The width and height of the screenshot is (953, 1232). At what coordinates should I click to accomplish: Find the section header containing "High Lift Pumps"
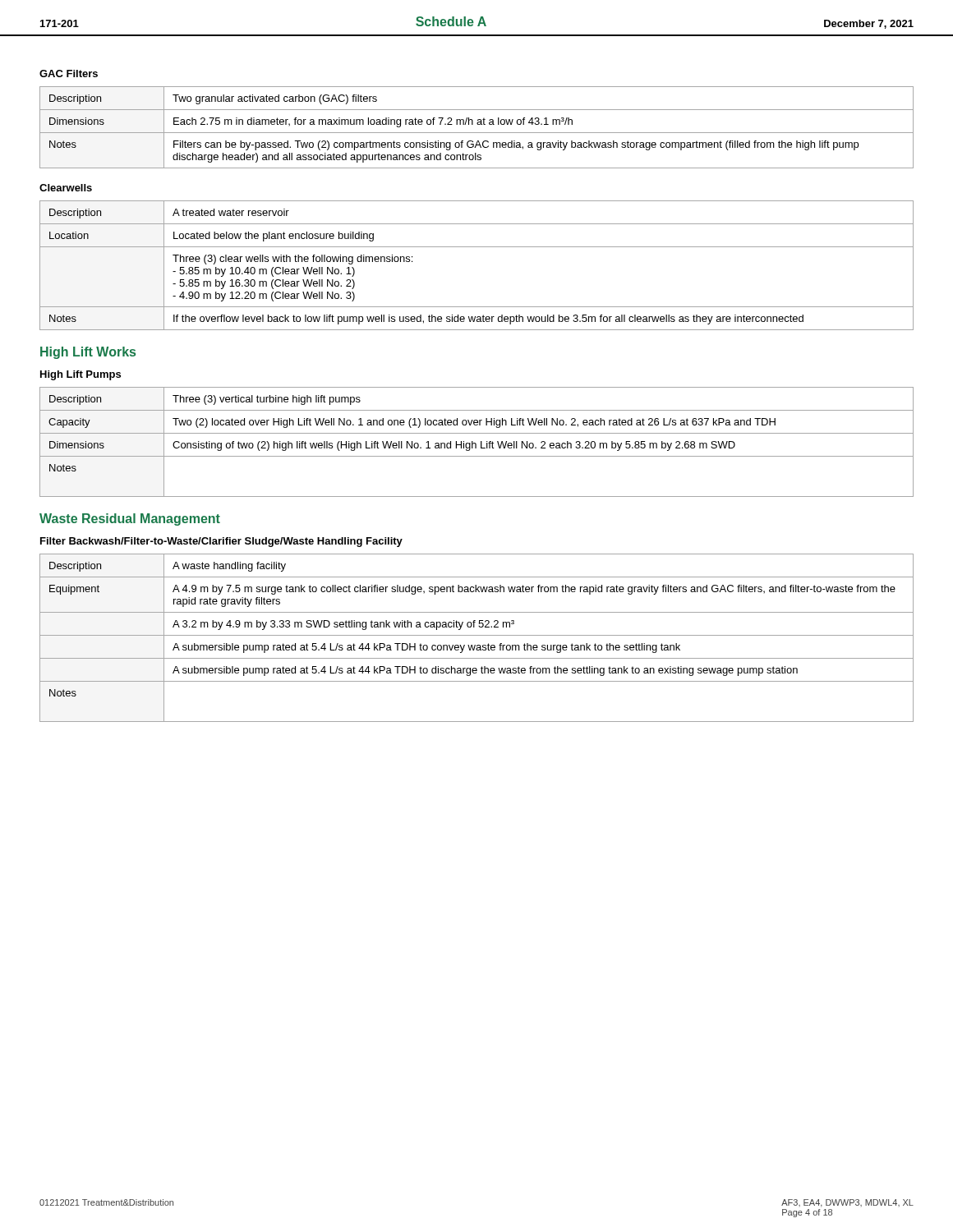[80, 374]
